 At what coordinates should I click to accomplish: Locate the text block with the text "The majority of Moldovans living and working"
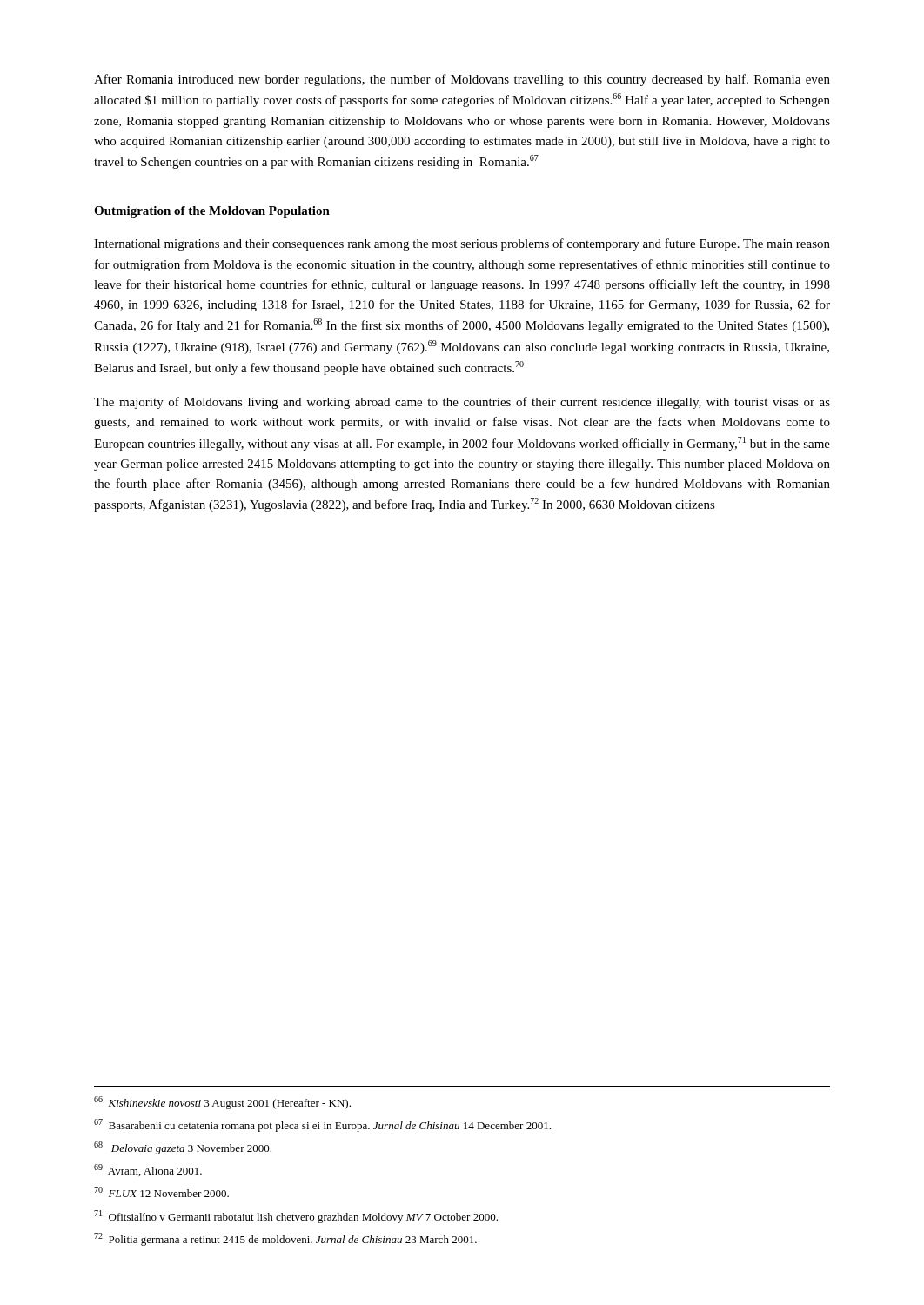pyautogui.click(x=462, y=453)
